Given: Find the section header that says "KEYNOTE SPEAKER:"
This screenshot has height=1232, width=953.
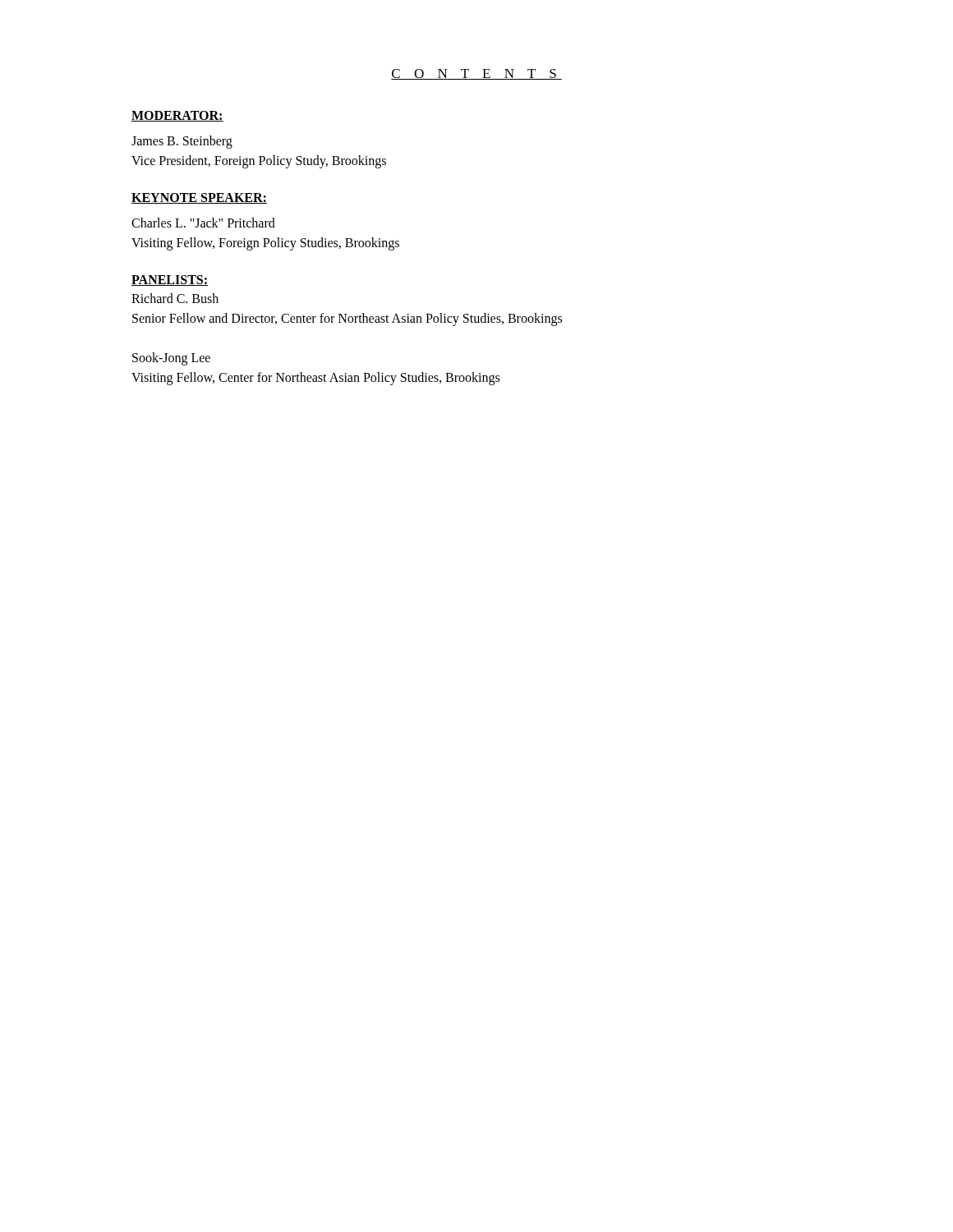Looking at the screenshot, I should 199,198.
